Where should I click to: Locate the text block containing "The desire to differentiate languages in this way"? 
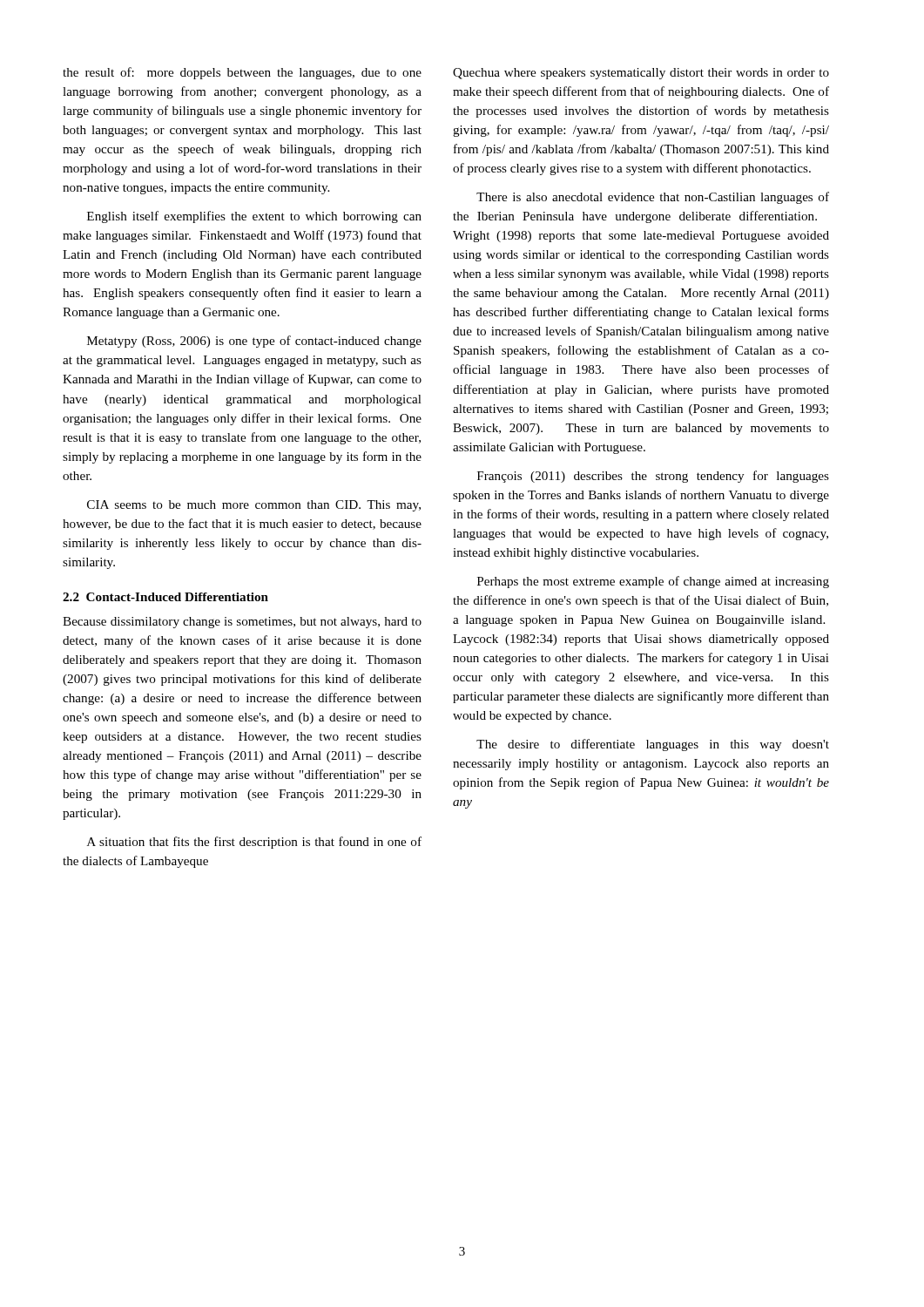coord(641,773)
